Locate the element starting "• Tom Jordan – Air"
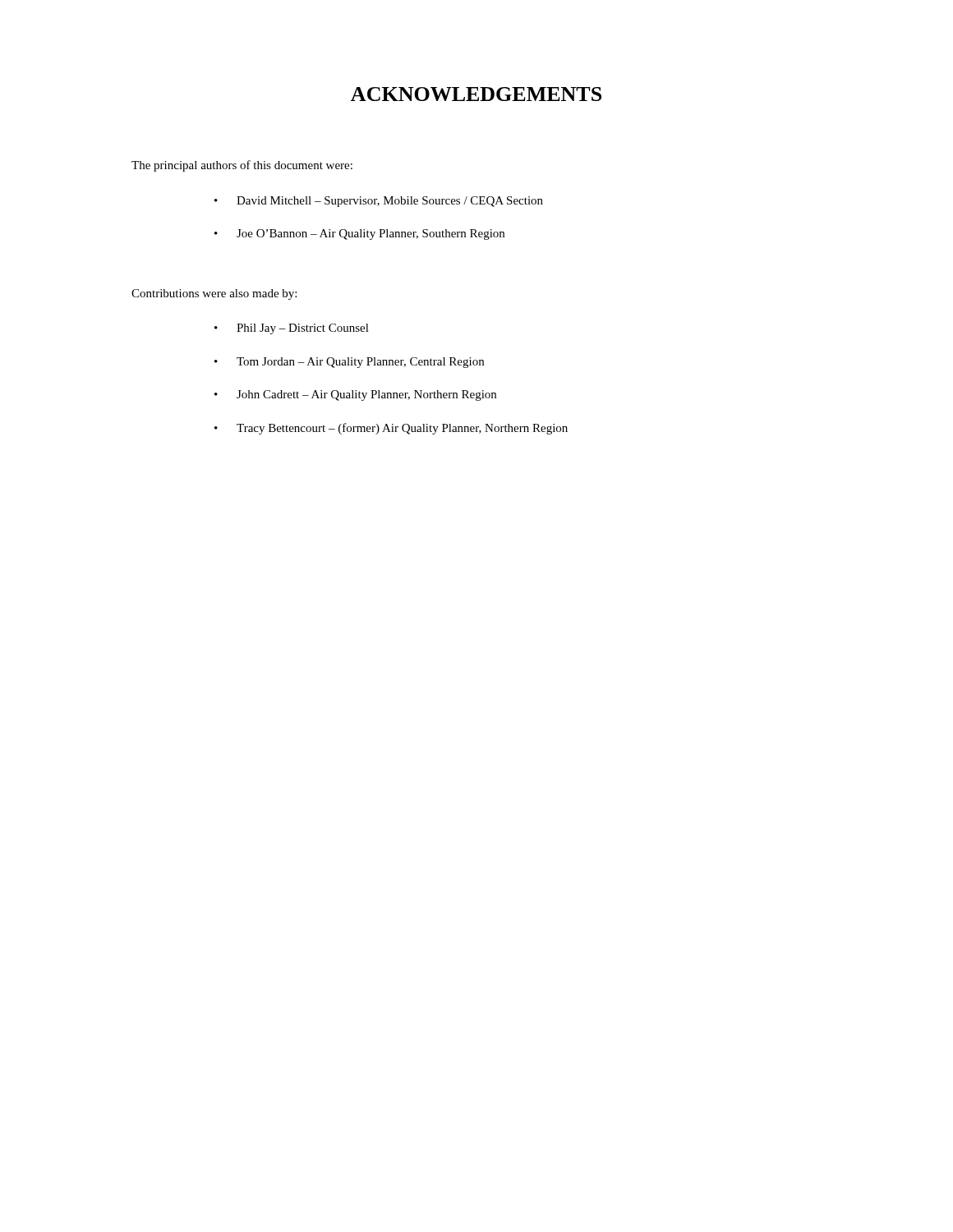The image size is (953, 1232). click(349, 361)
